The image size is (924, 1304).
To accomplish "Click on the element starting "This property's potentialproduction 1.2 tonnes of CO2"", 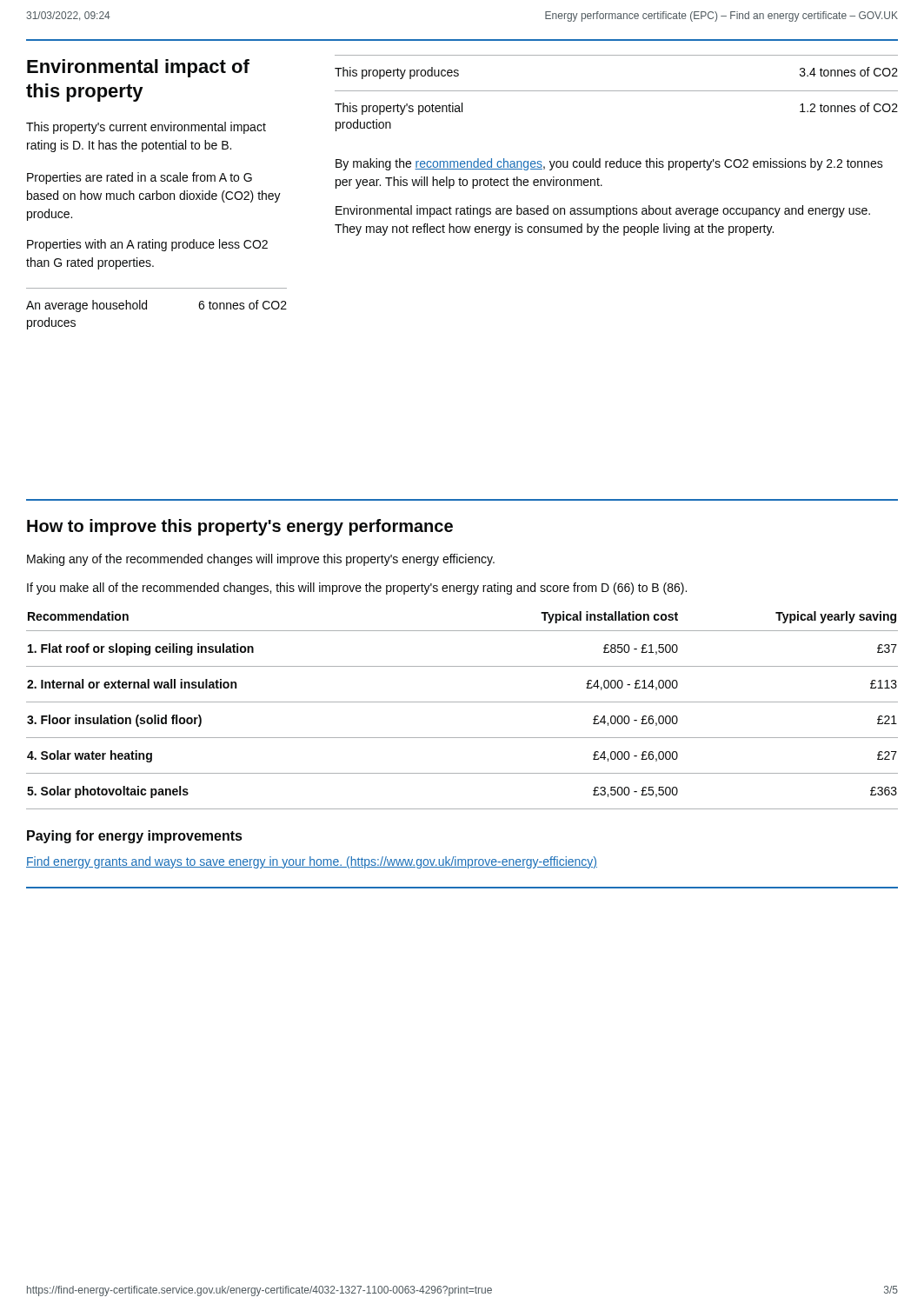I will pyautogui.click(x=401, y=108).
